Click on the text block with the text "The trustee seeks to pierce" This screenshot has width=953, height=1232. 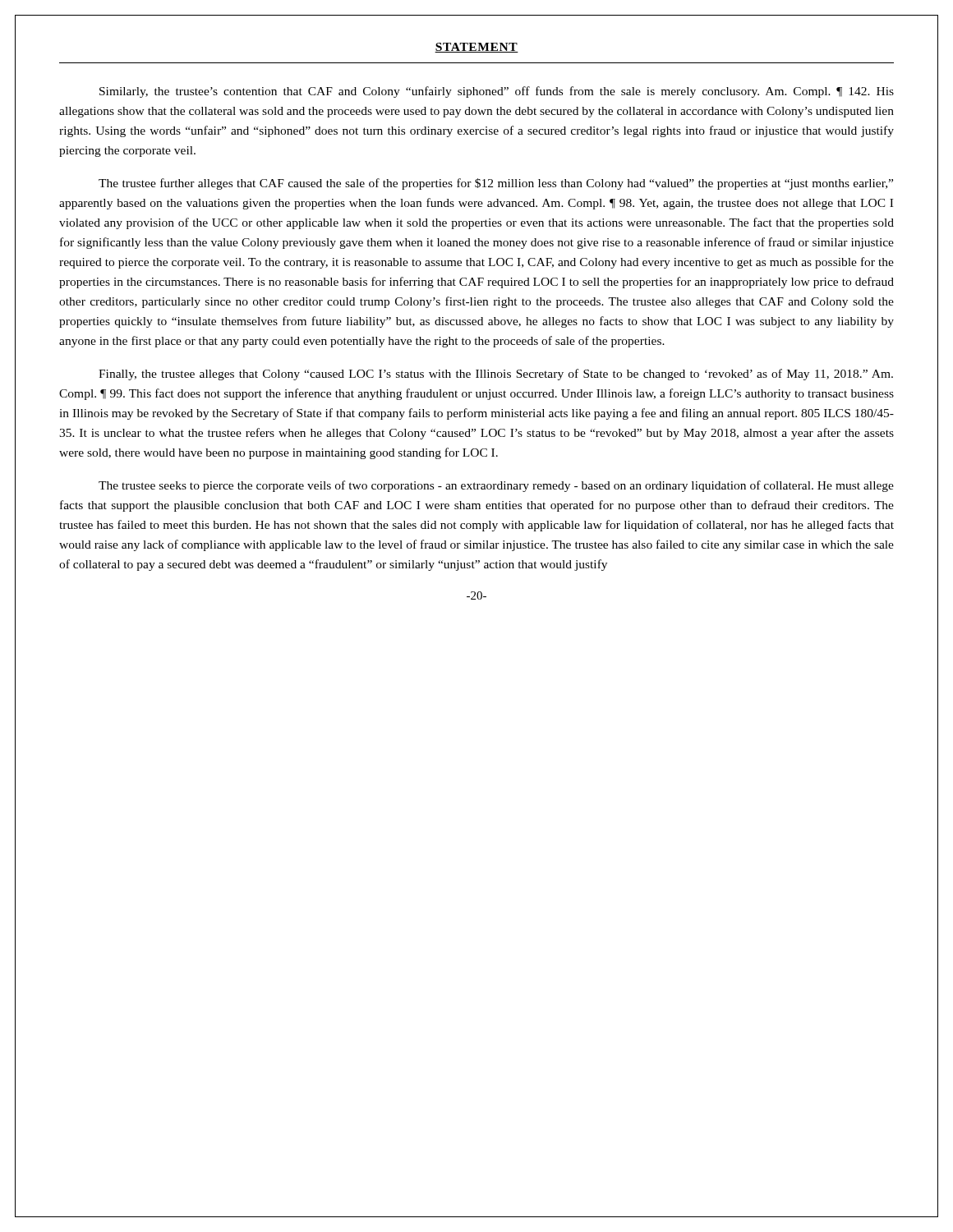click(x=476, y=525)
